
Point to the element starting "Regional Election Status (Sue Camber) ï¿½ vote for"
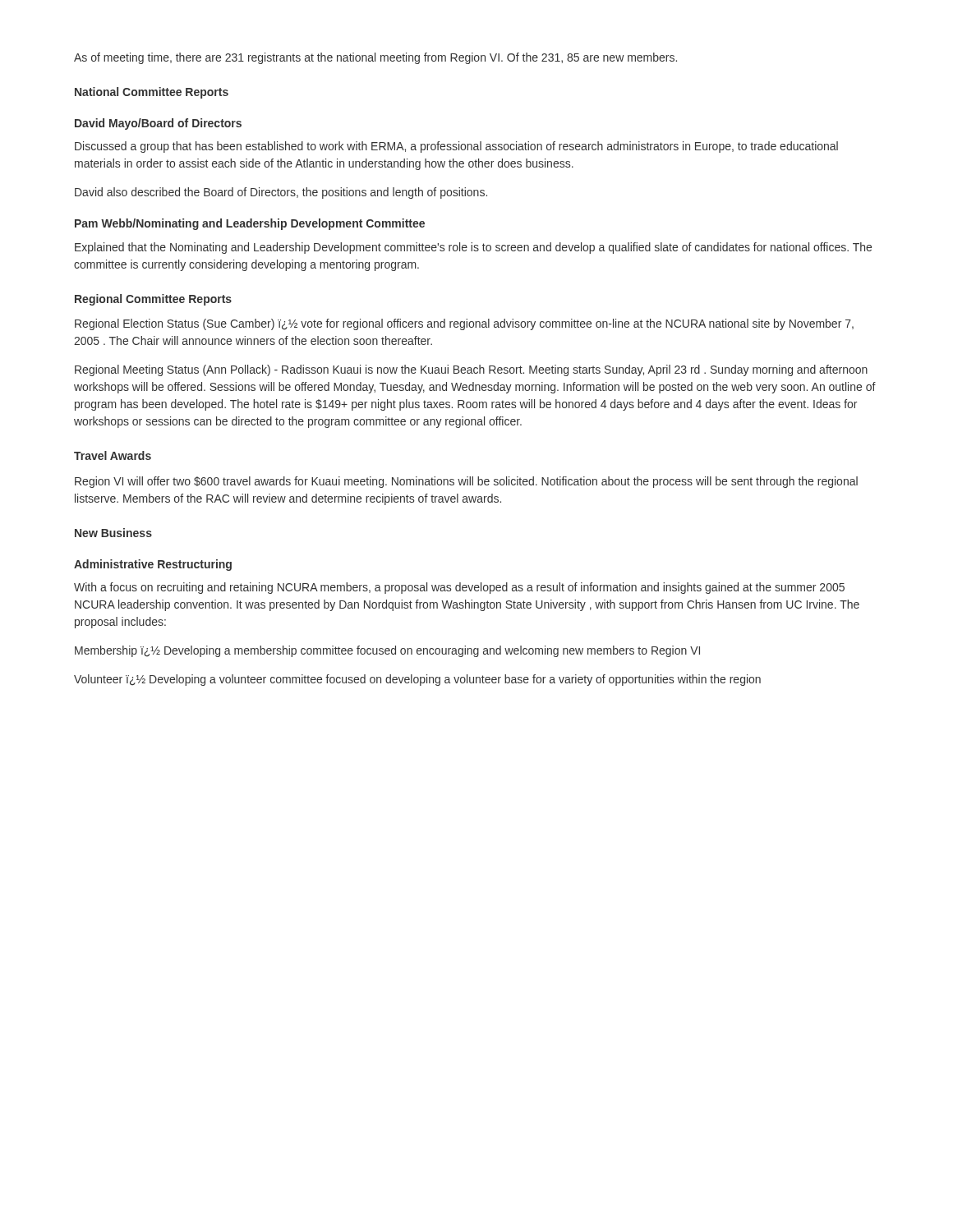tap(464, 333)
